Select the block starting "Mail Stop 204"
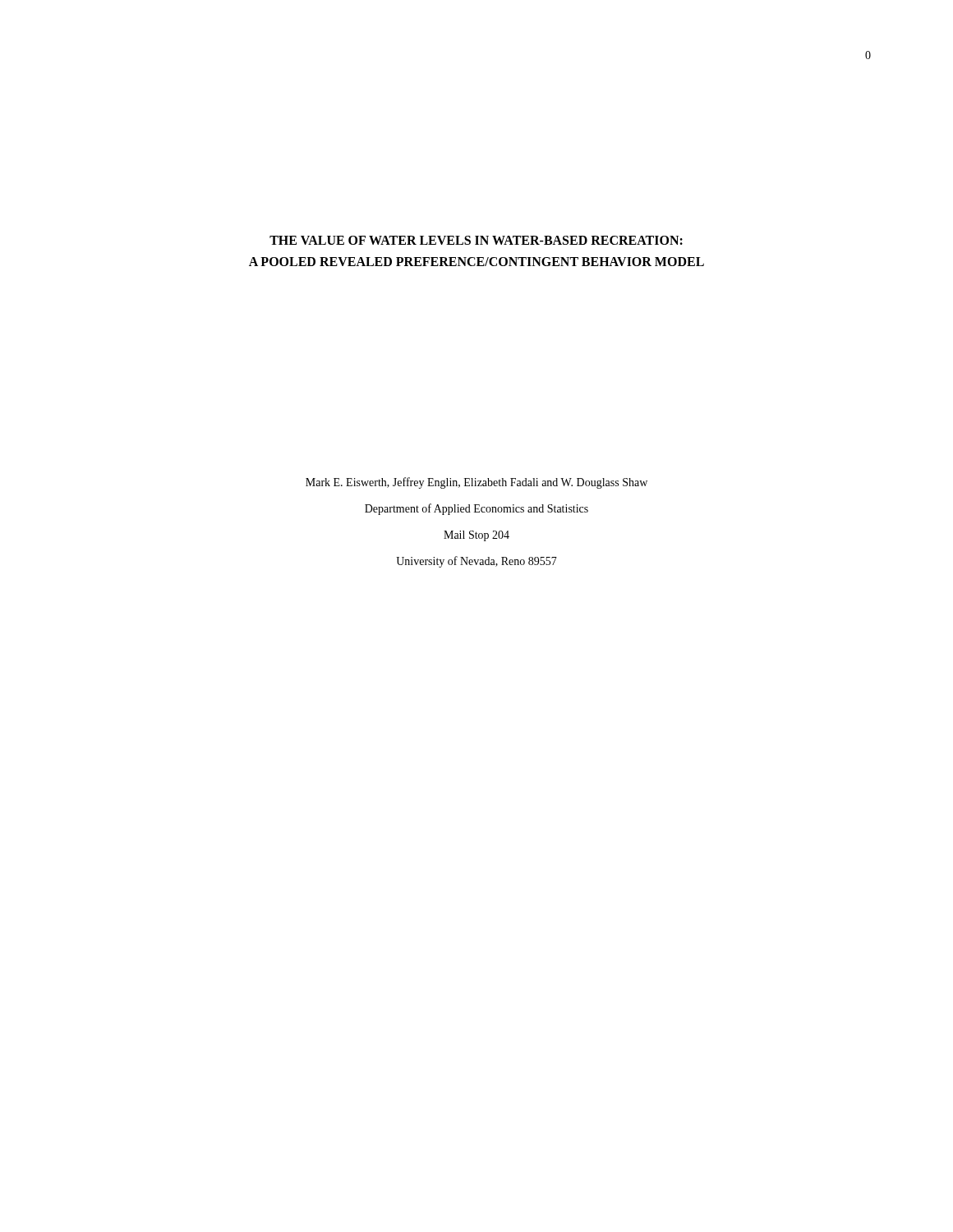This screenshot has width=953, height=1232. (476, 535)
